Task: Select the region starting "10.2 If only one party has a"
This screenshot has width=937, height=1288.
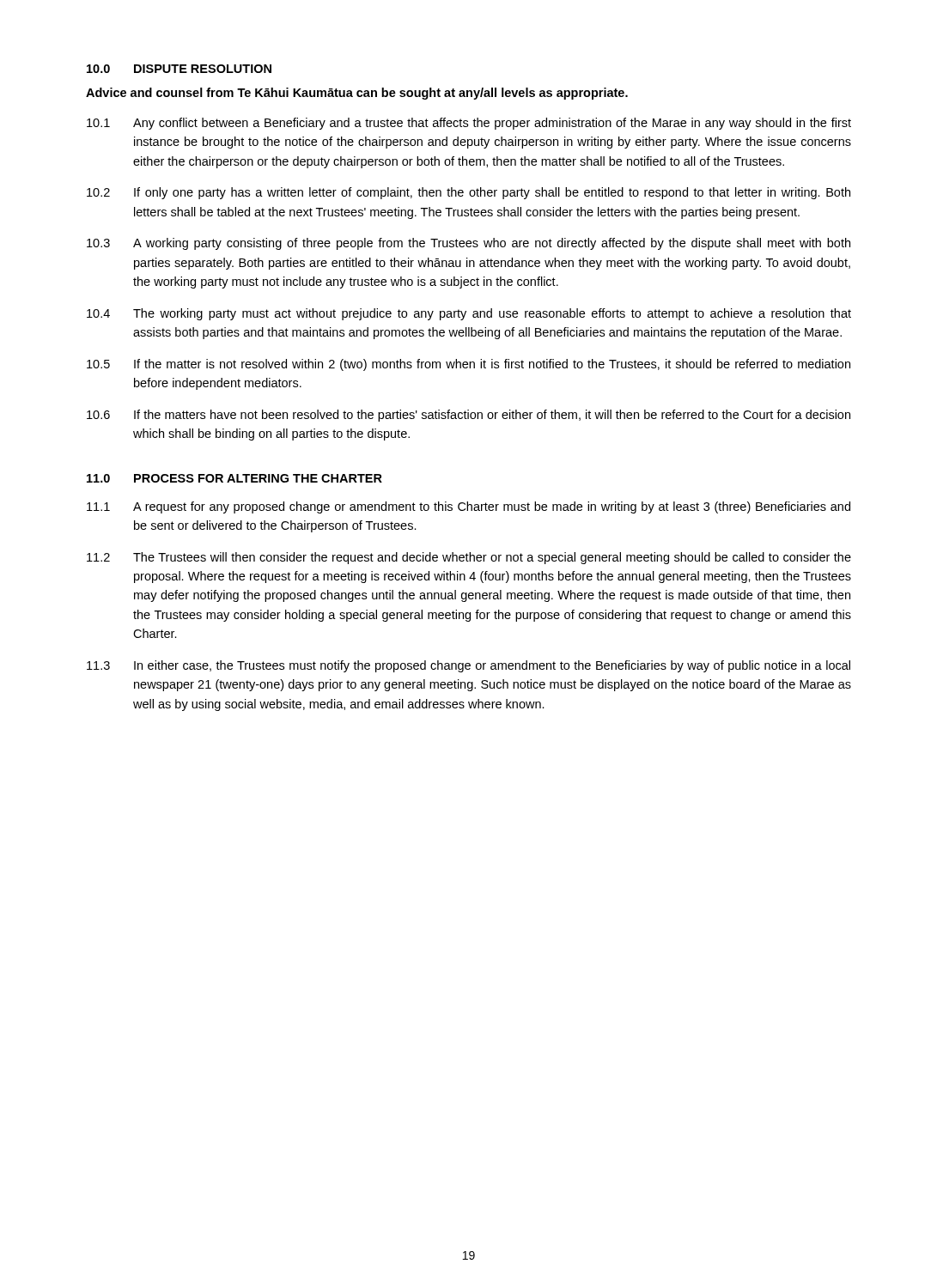Action: pyautogui.click(x=468, y=203)
